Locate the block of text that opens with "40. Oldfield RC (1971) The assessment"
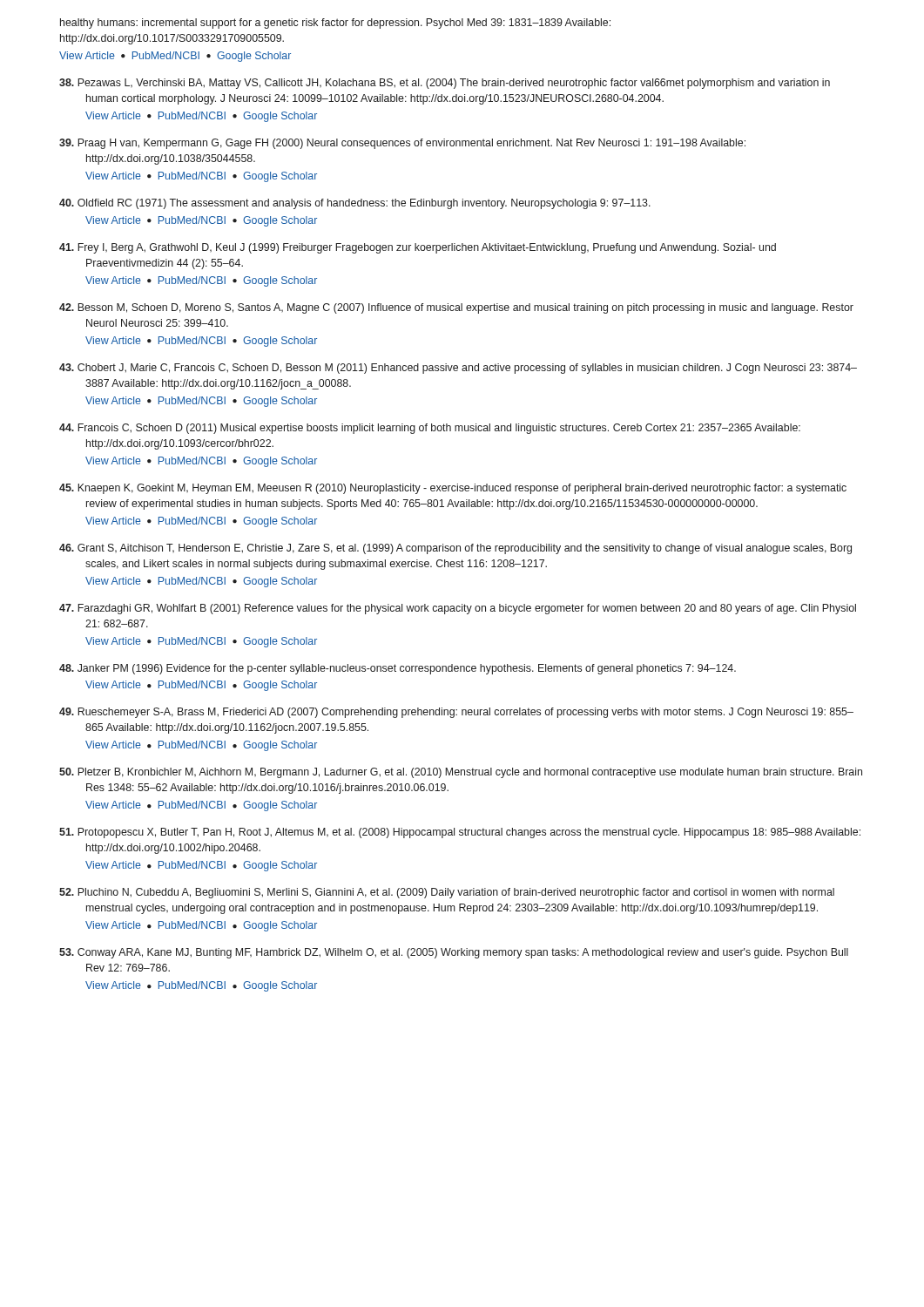This screenshot has width=924, height=1307. [x=462, y=212]
